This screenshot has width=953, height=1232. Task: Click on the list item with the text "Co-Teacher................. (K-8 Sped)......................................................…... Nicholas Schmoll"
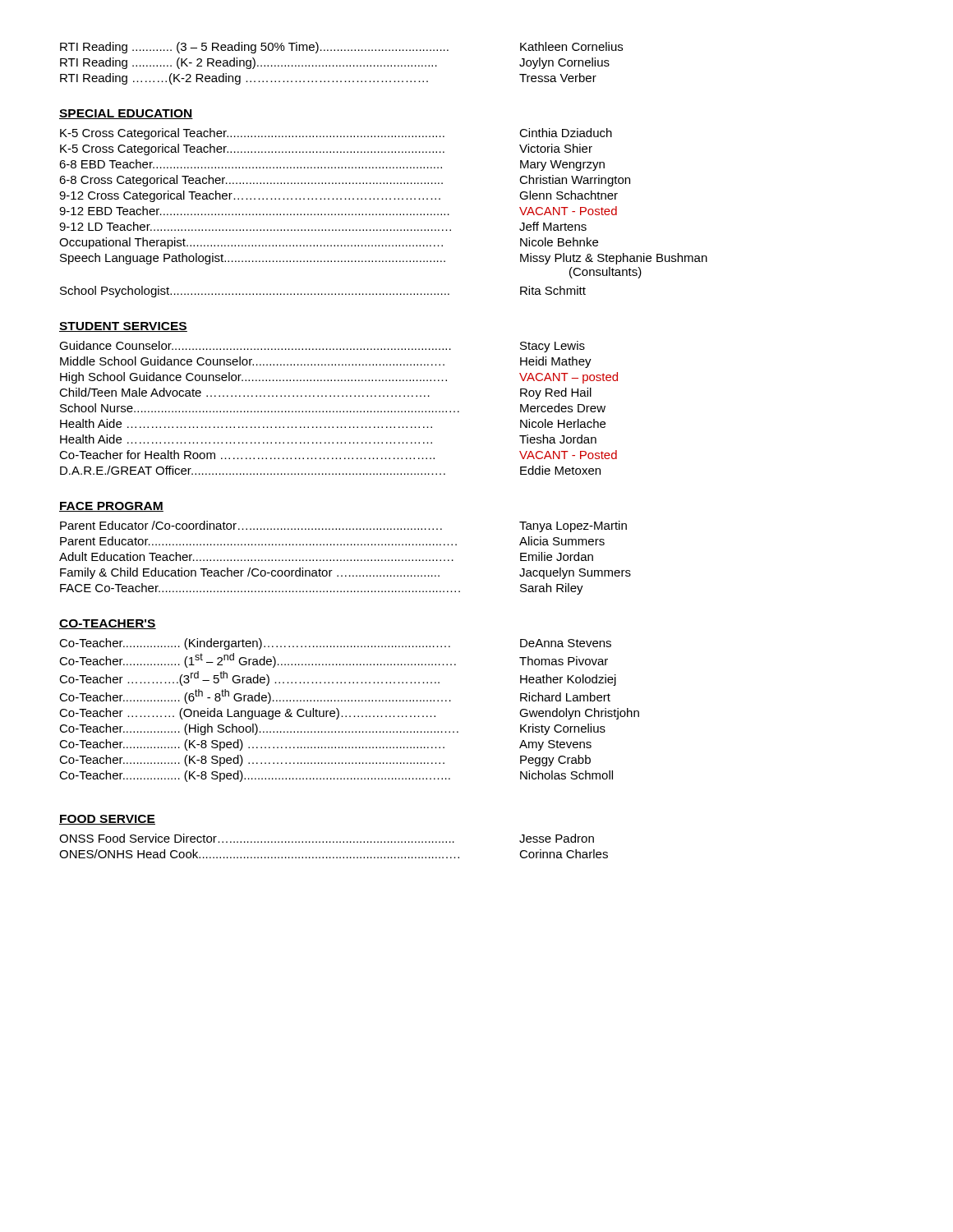[x=336, y=776]
